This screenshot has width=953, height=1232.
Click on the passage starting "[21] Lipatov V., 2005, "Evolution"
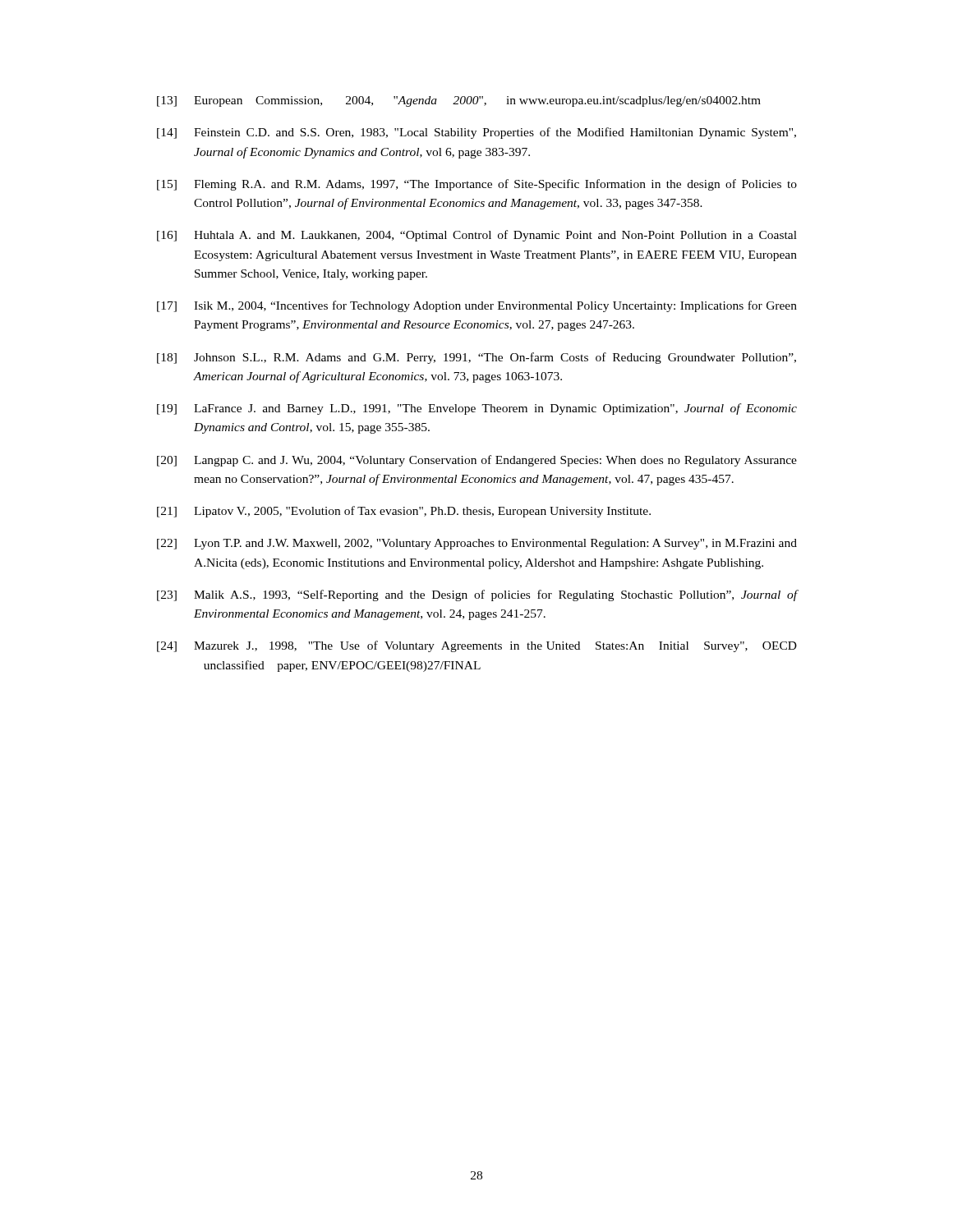pos(476,511)
